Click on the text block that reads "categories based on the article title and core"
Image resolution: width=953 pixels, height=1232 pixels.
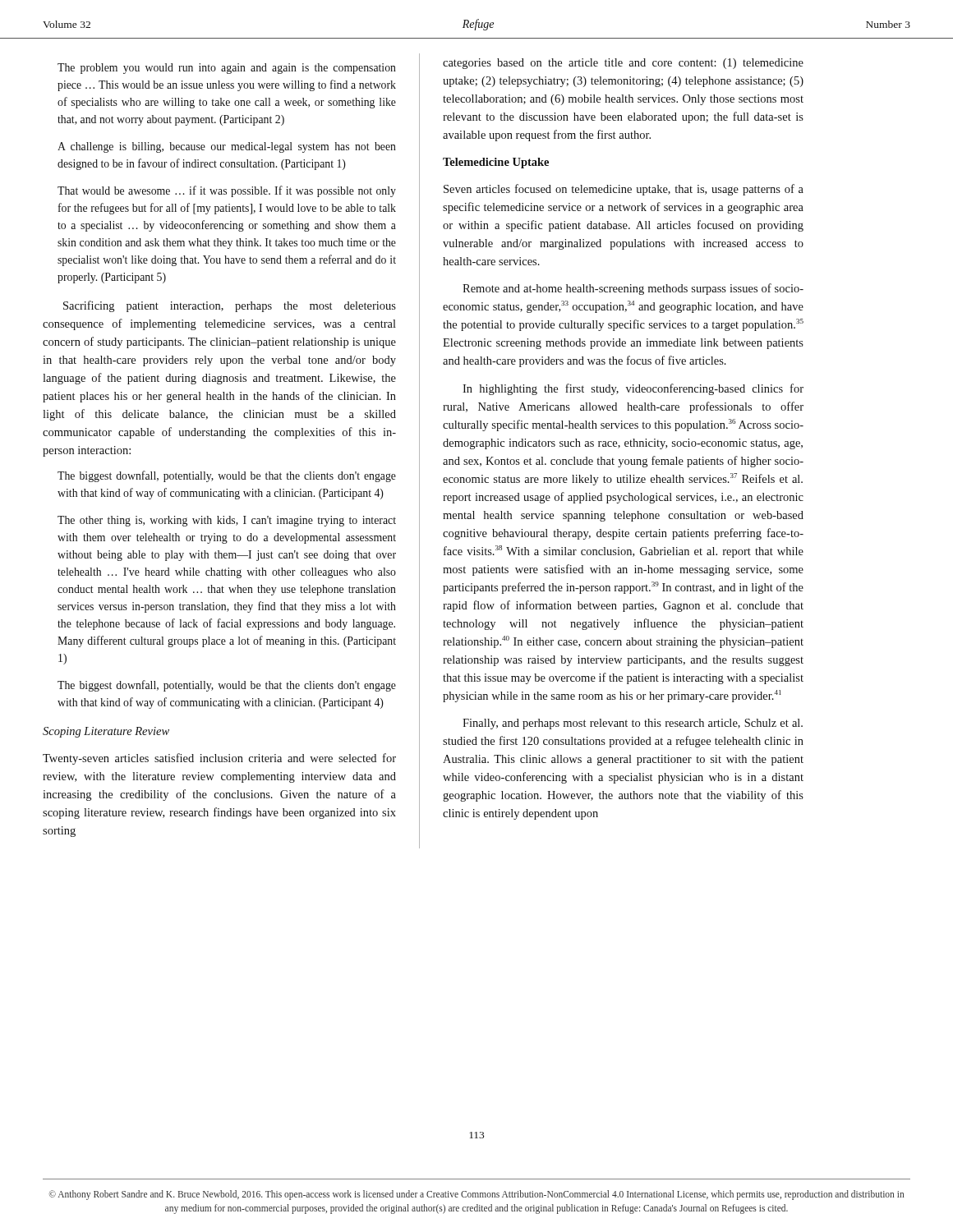coord(623,99)
